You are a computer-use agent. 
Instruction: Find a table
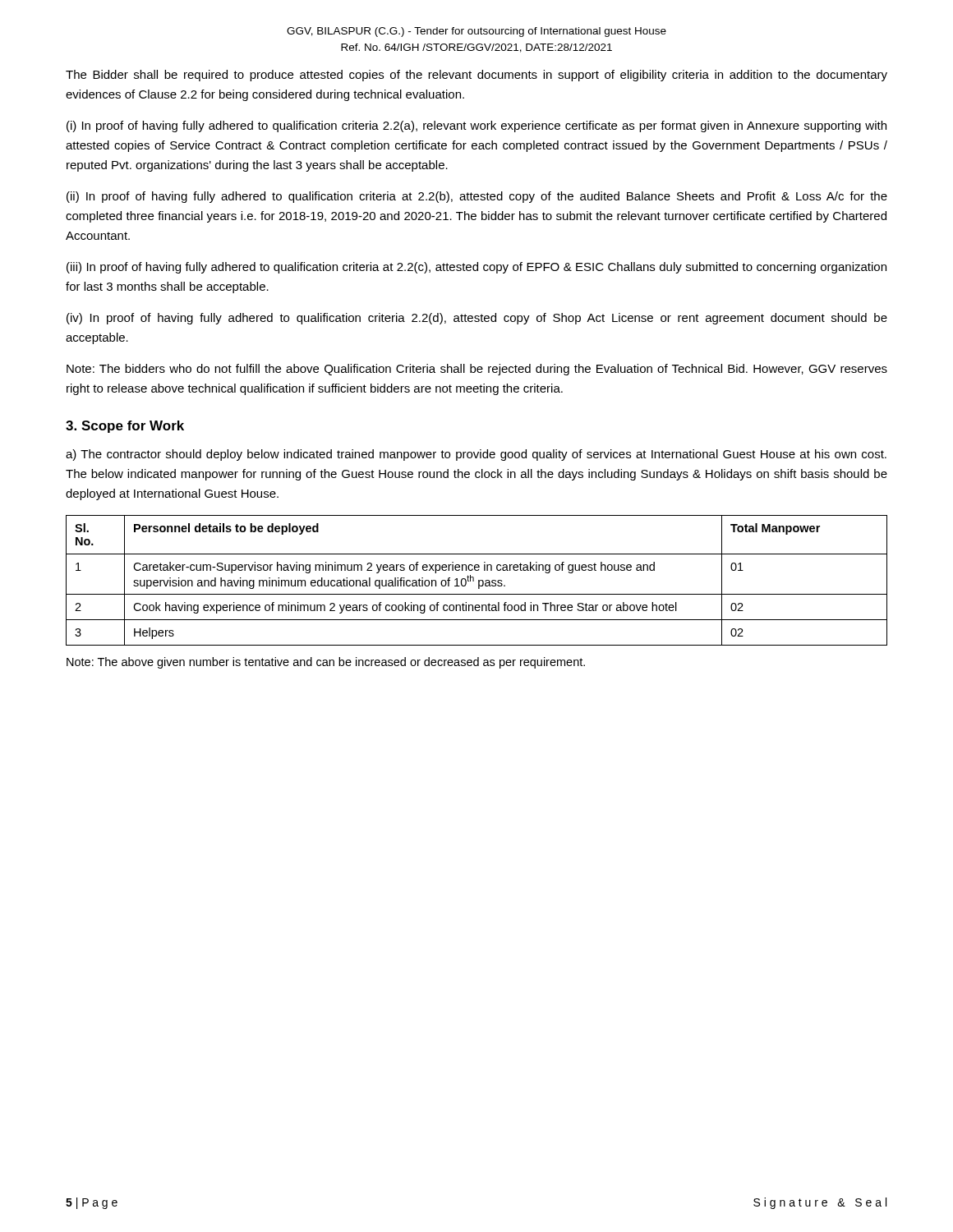(476, 580)
